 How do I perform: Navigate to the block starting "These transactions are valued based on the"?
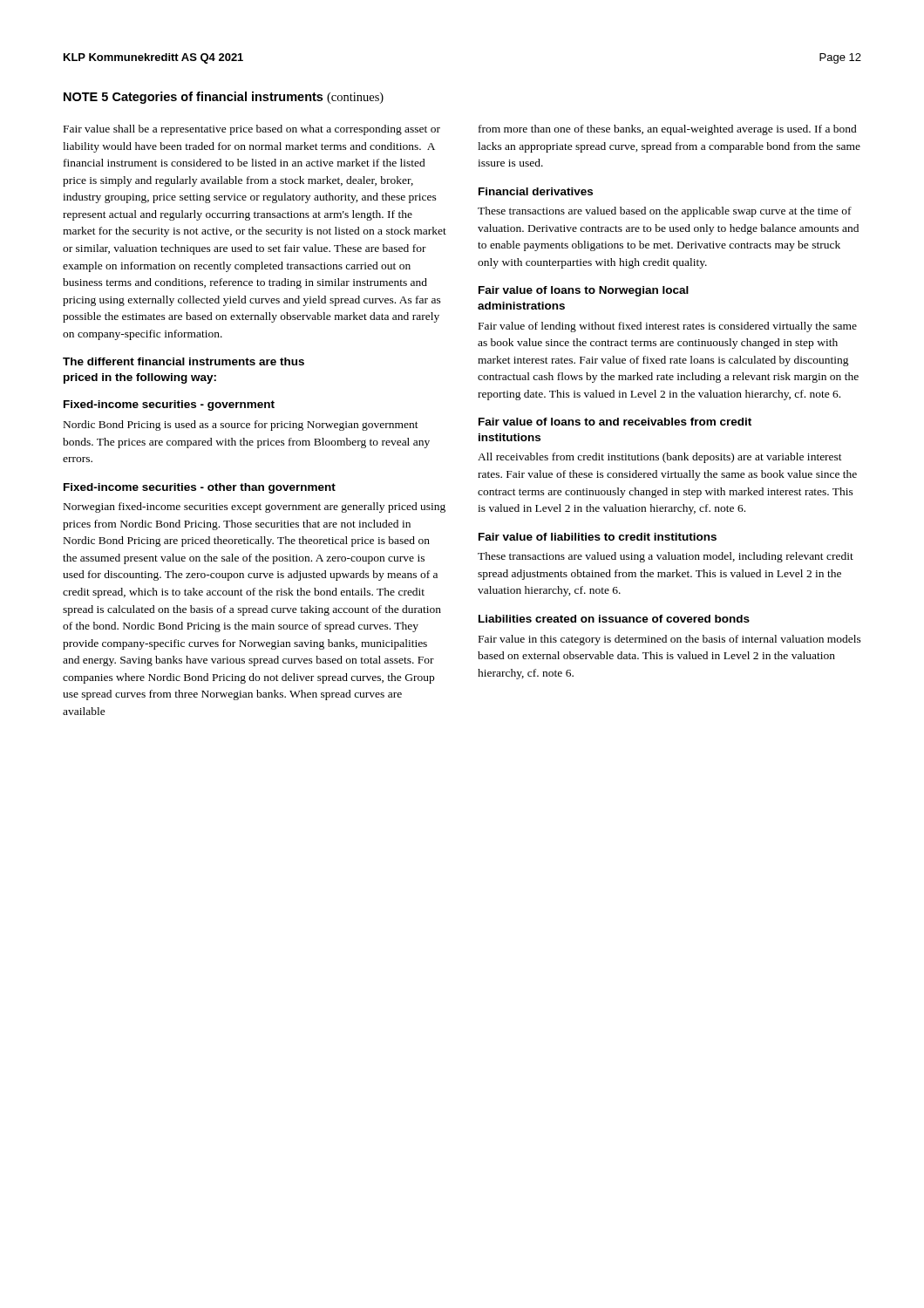[669, 237]
